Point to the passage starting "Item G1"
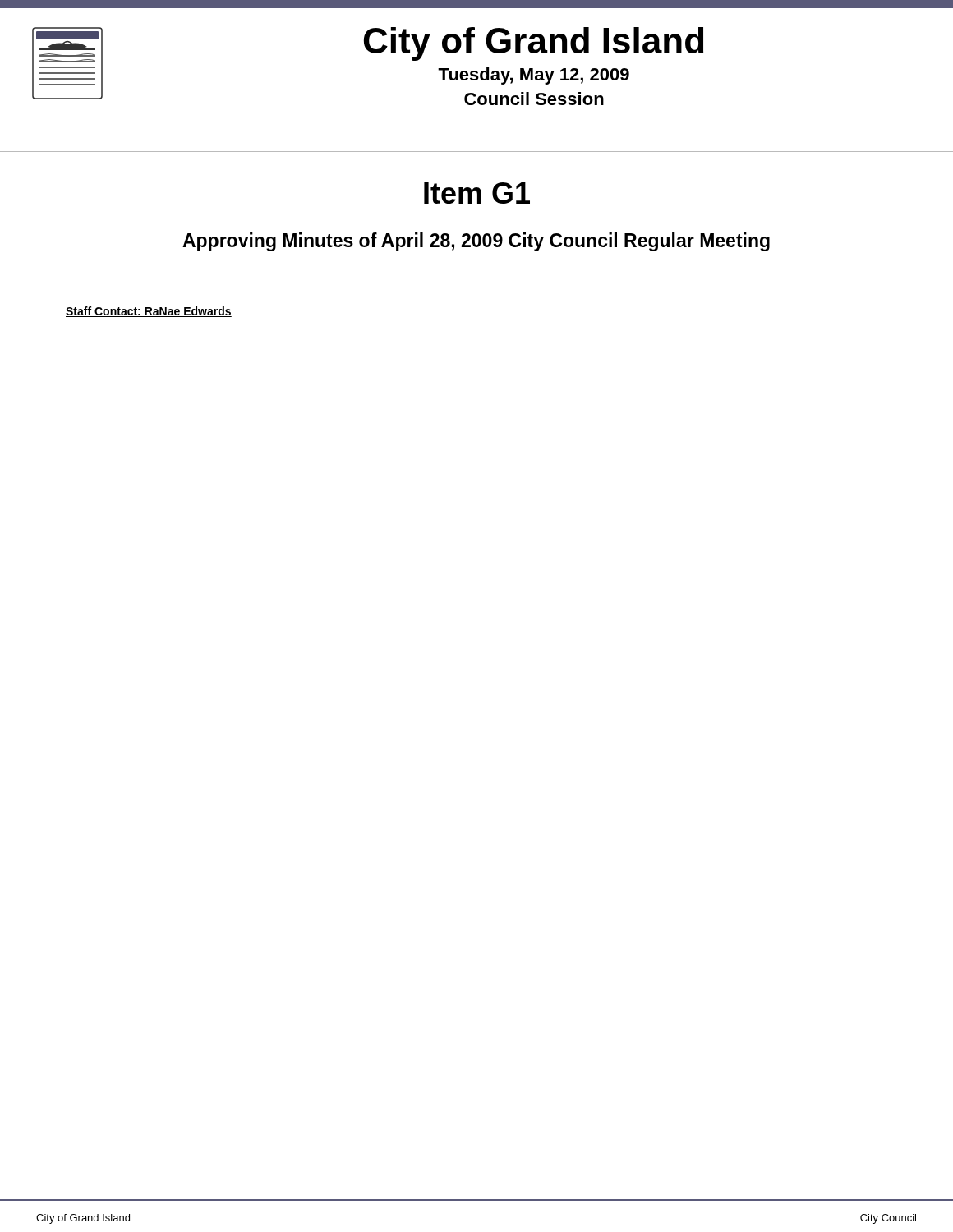The width and height of the screenshot is (953, 1232). point(476,193)
